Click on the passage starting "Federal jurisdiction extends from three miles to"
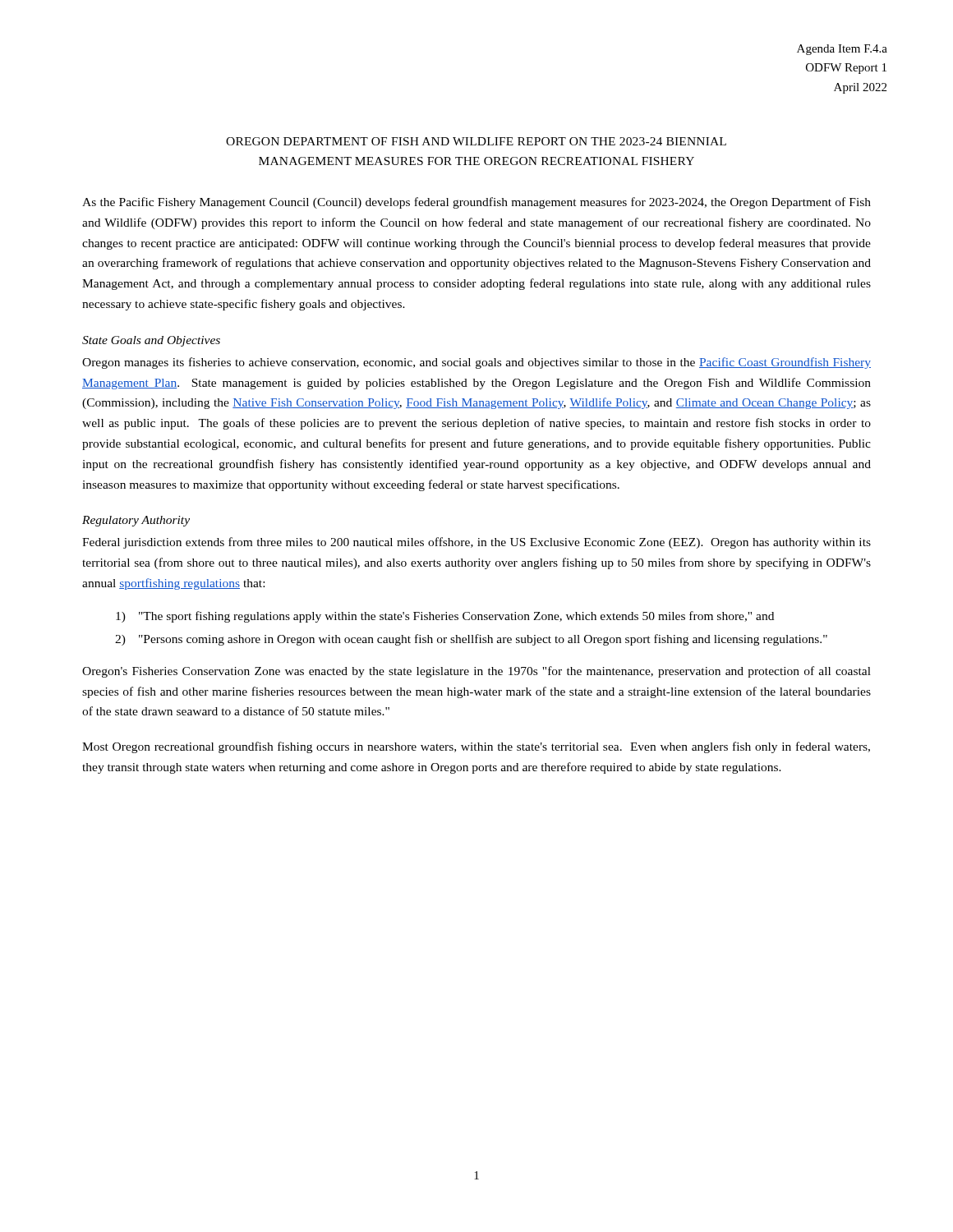953x1232 pixels. (476, 562)
